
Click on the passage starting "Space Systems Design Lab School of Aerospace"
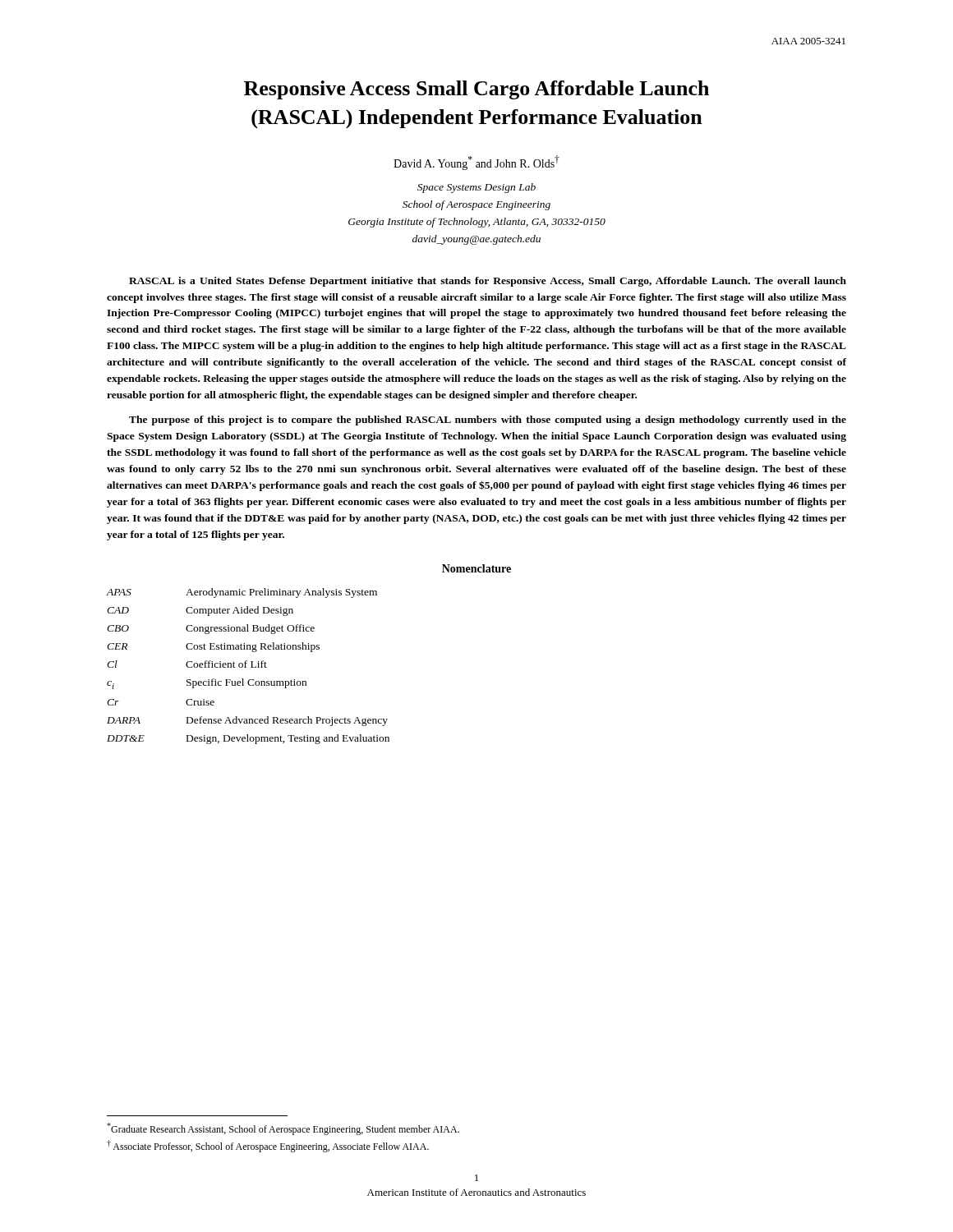(x=476, y=213)
